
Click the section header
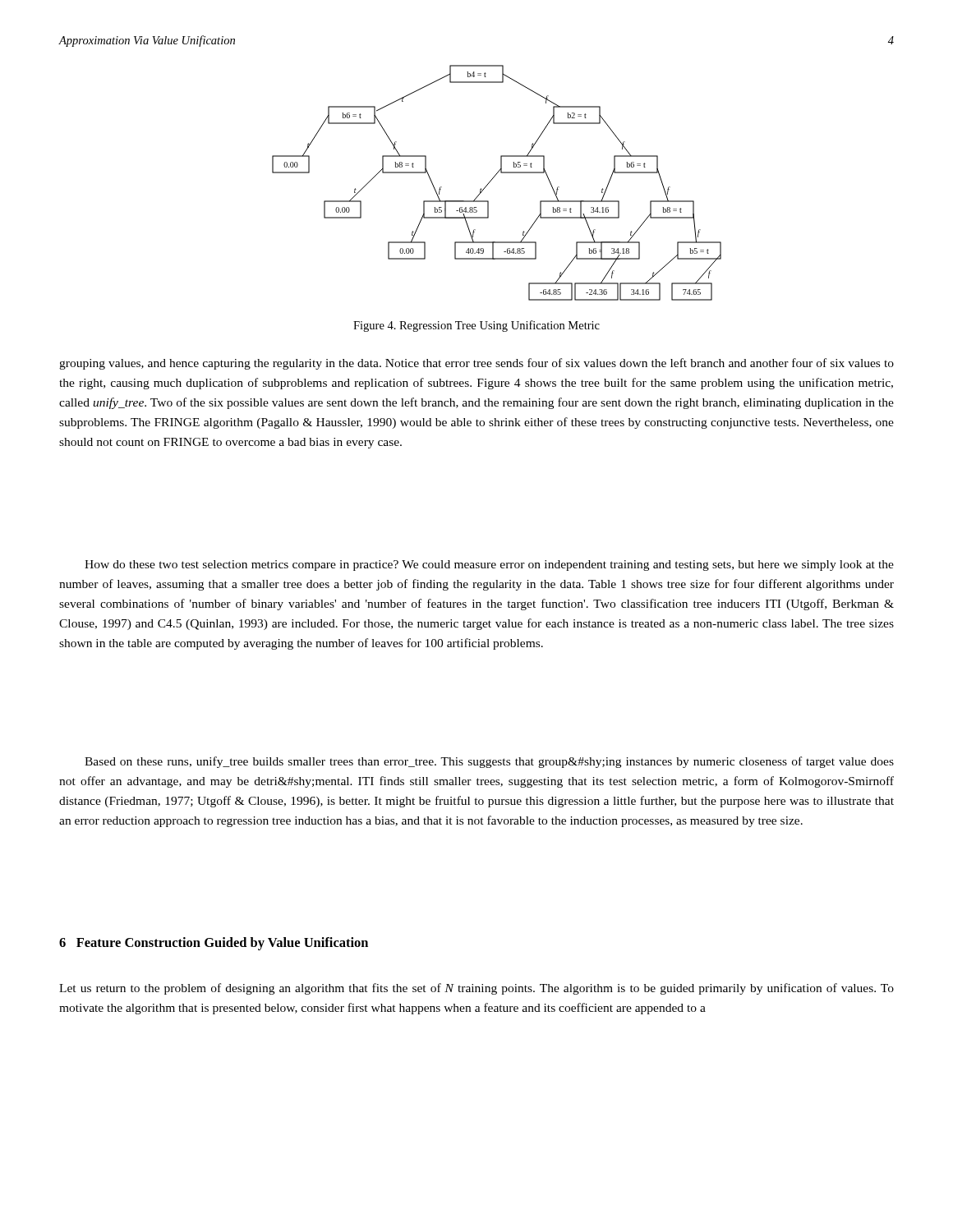[214, 942]
